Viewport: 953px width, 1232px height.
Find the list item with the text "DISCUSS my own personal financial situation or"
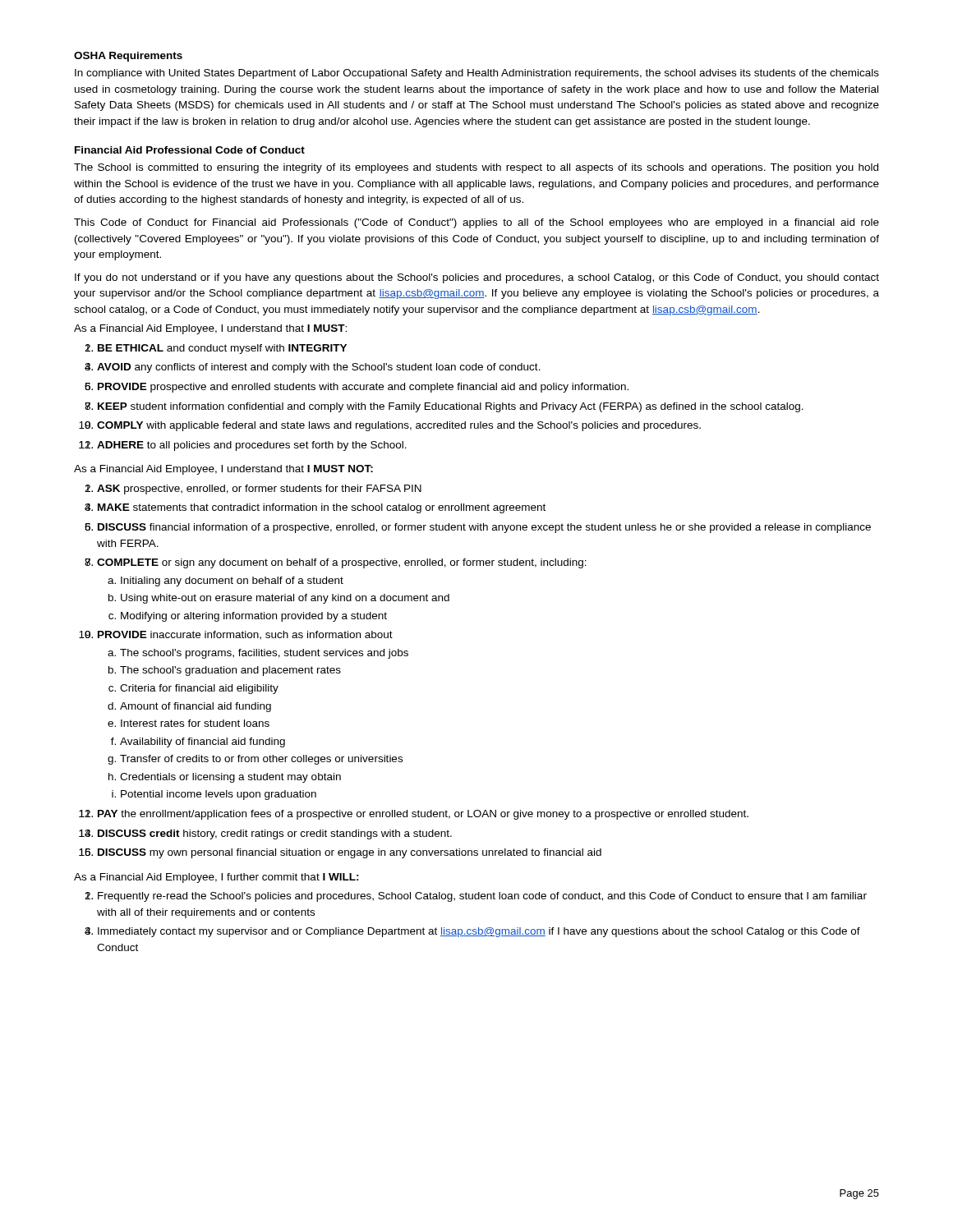pos(488,852)
